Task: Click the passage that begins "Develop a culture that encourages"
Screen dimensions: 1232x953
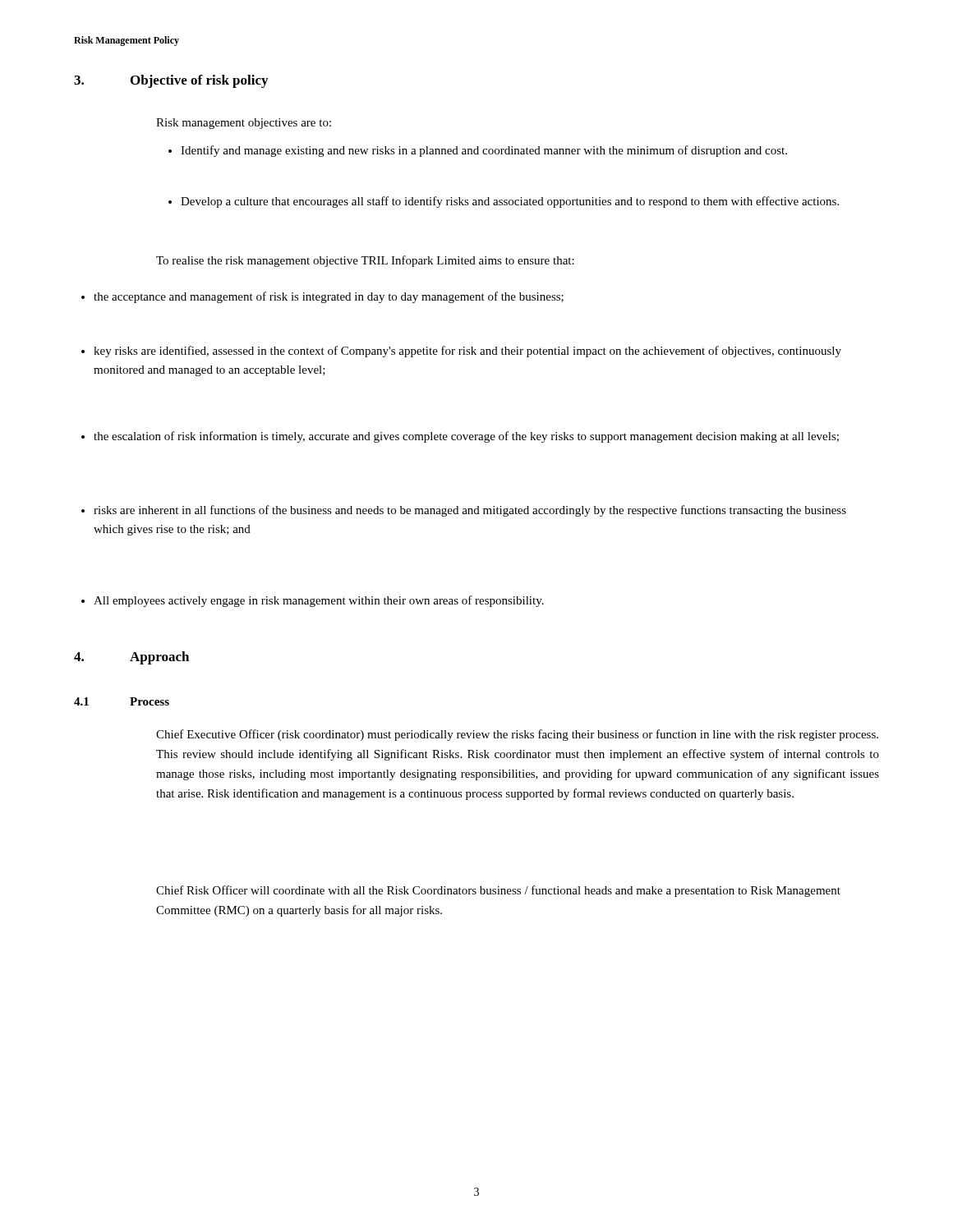Action: coord(518,201)
